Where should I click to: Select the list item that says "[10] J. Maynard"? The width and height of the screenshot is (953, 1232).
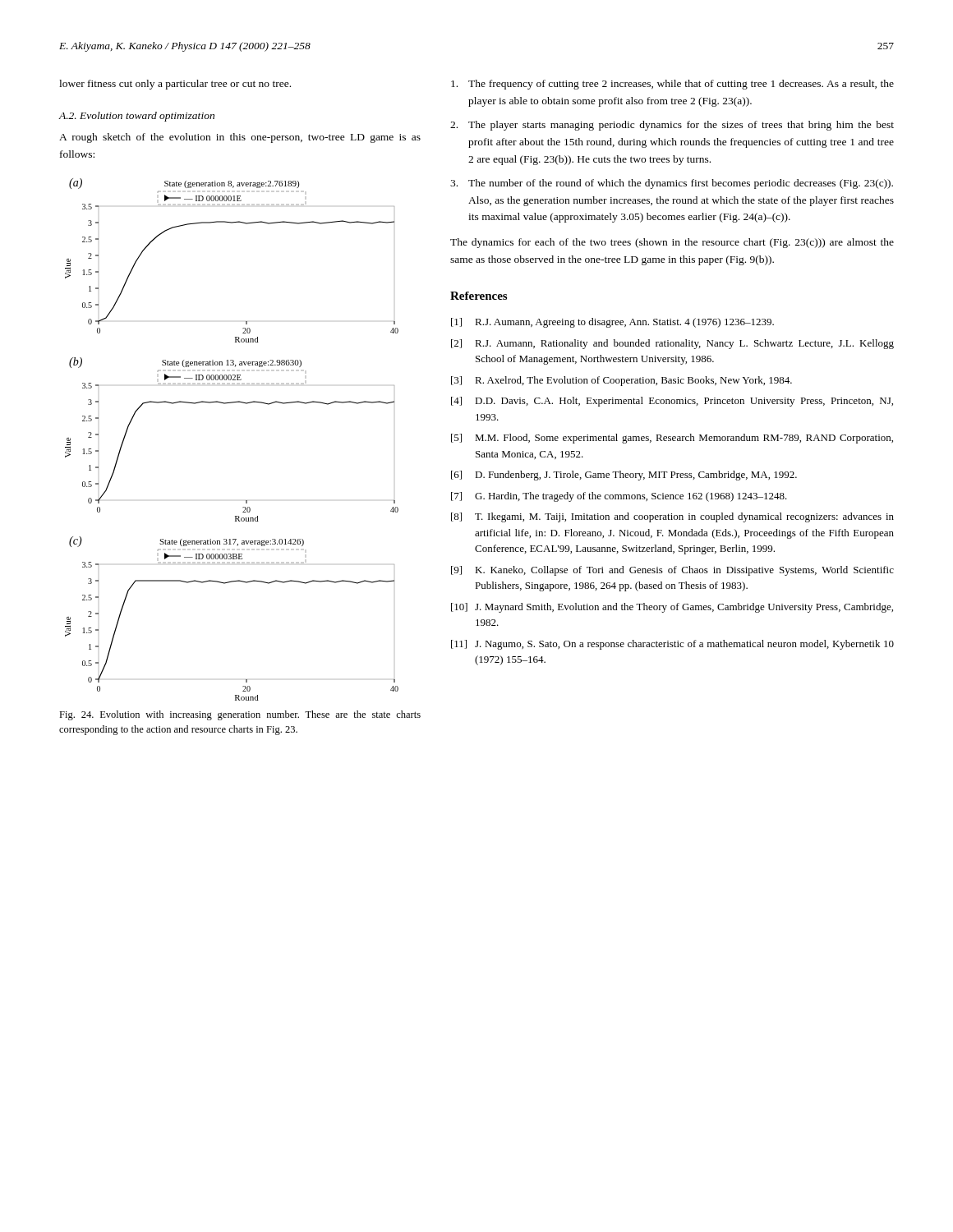tap(672, 615)
